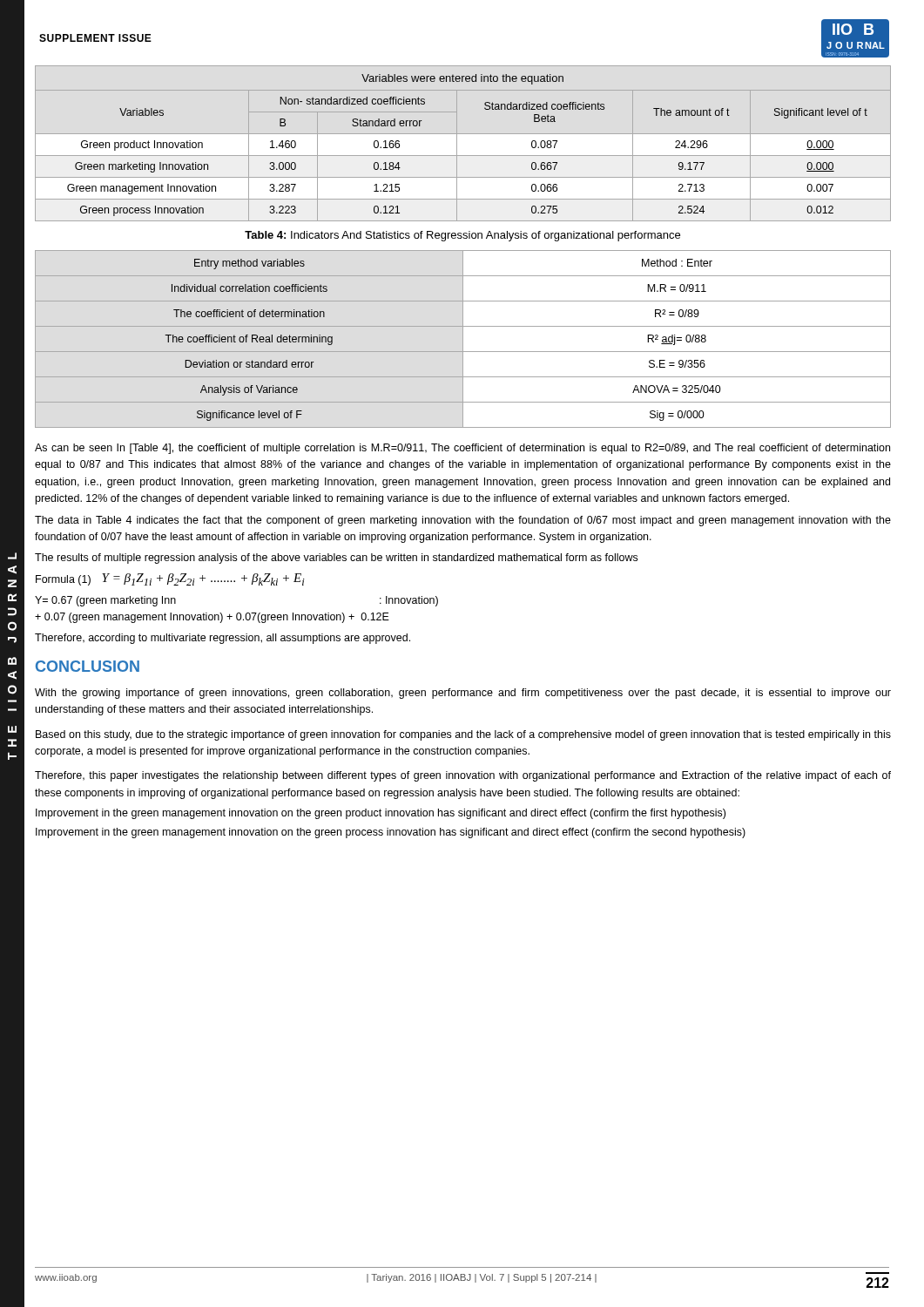This screenshot has width=924, height=1307.
Task: Point to the block beginning "Therefore, according to multivariate"
Action: pos(223,638)
